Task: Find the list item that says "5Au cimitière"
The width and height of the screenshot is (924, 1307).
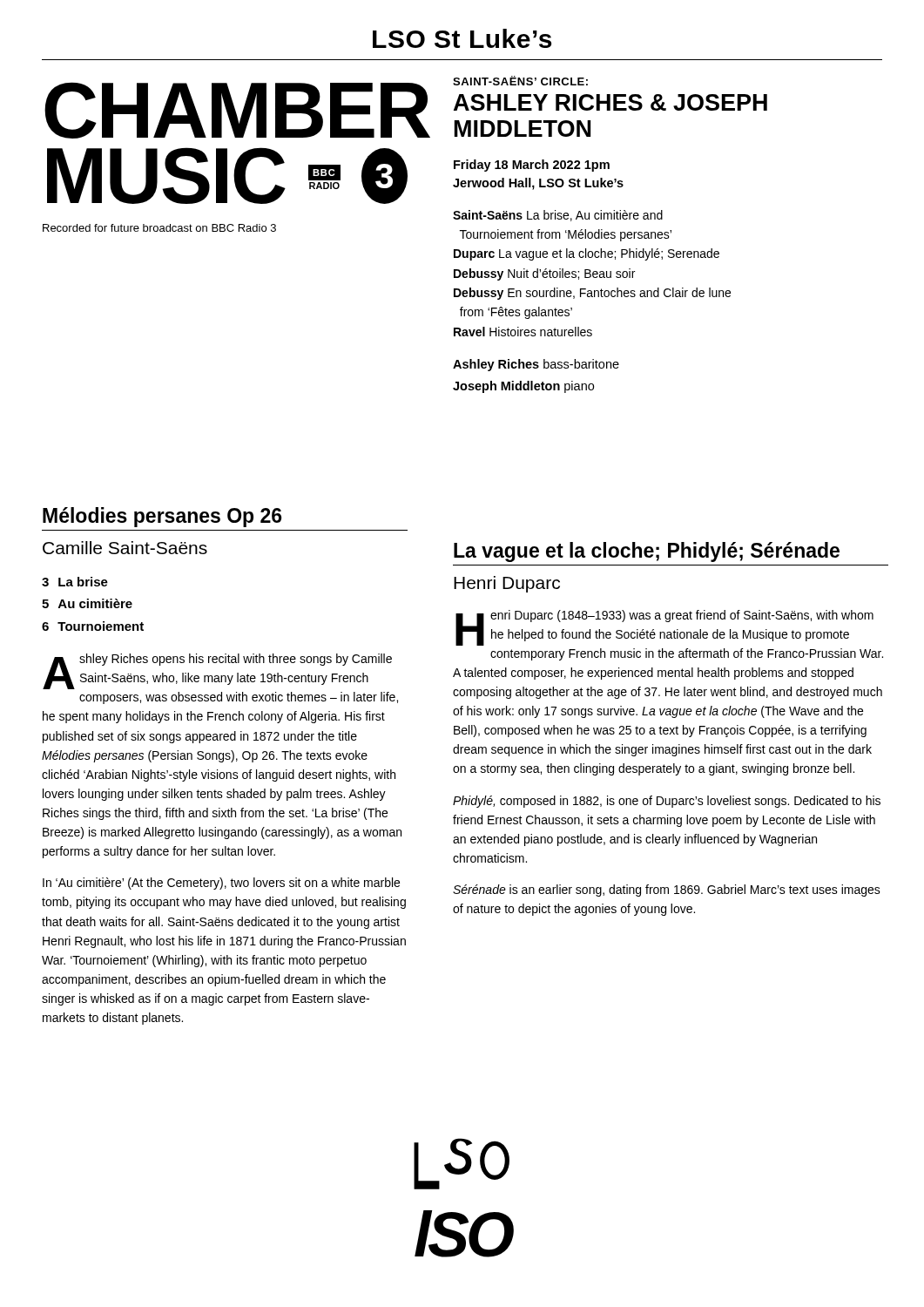Action: [x=87, y=604]
